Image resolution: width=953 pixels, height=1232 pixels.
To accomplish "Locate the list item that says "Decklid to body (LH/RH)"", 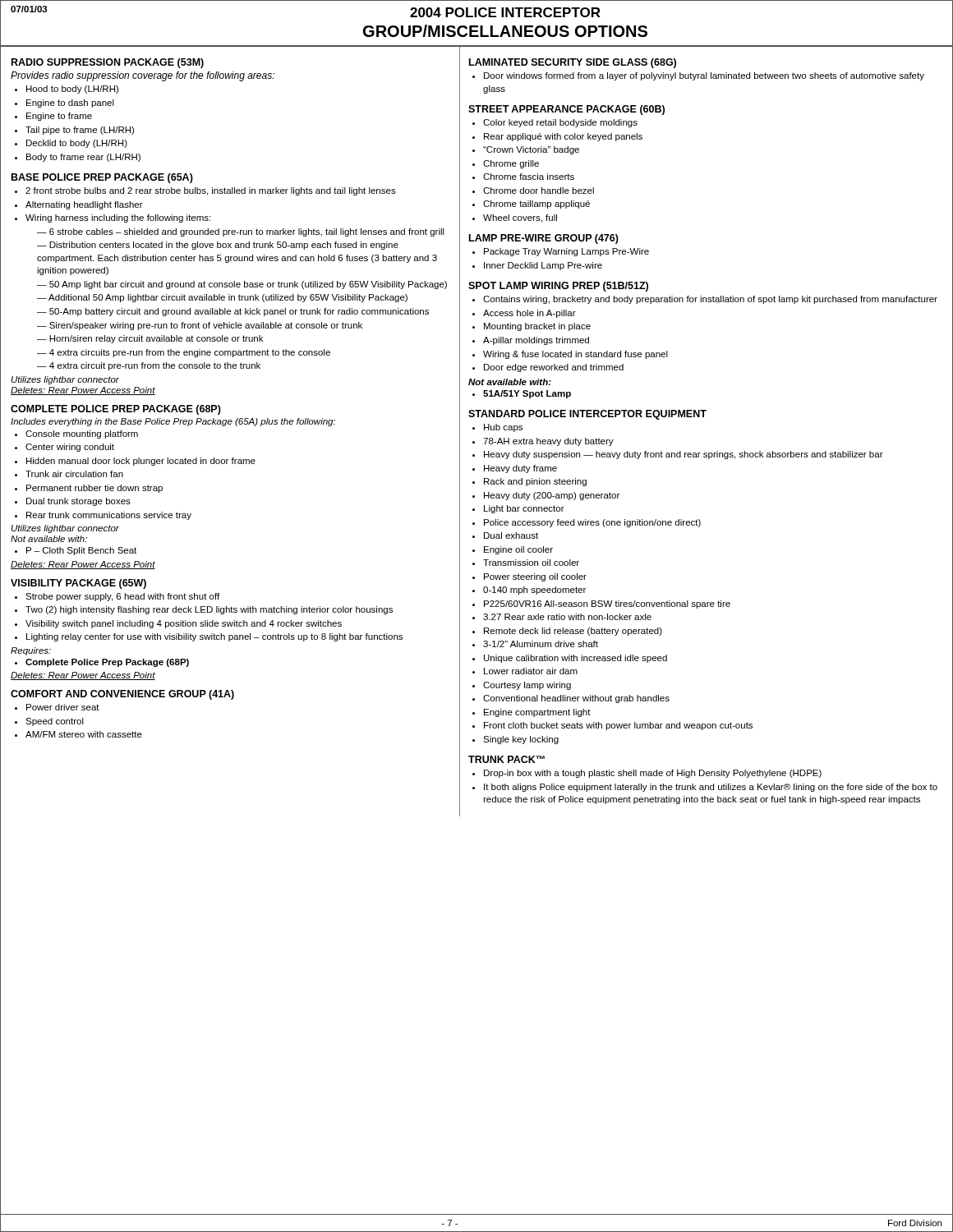I will [x=76, y=143].
